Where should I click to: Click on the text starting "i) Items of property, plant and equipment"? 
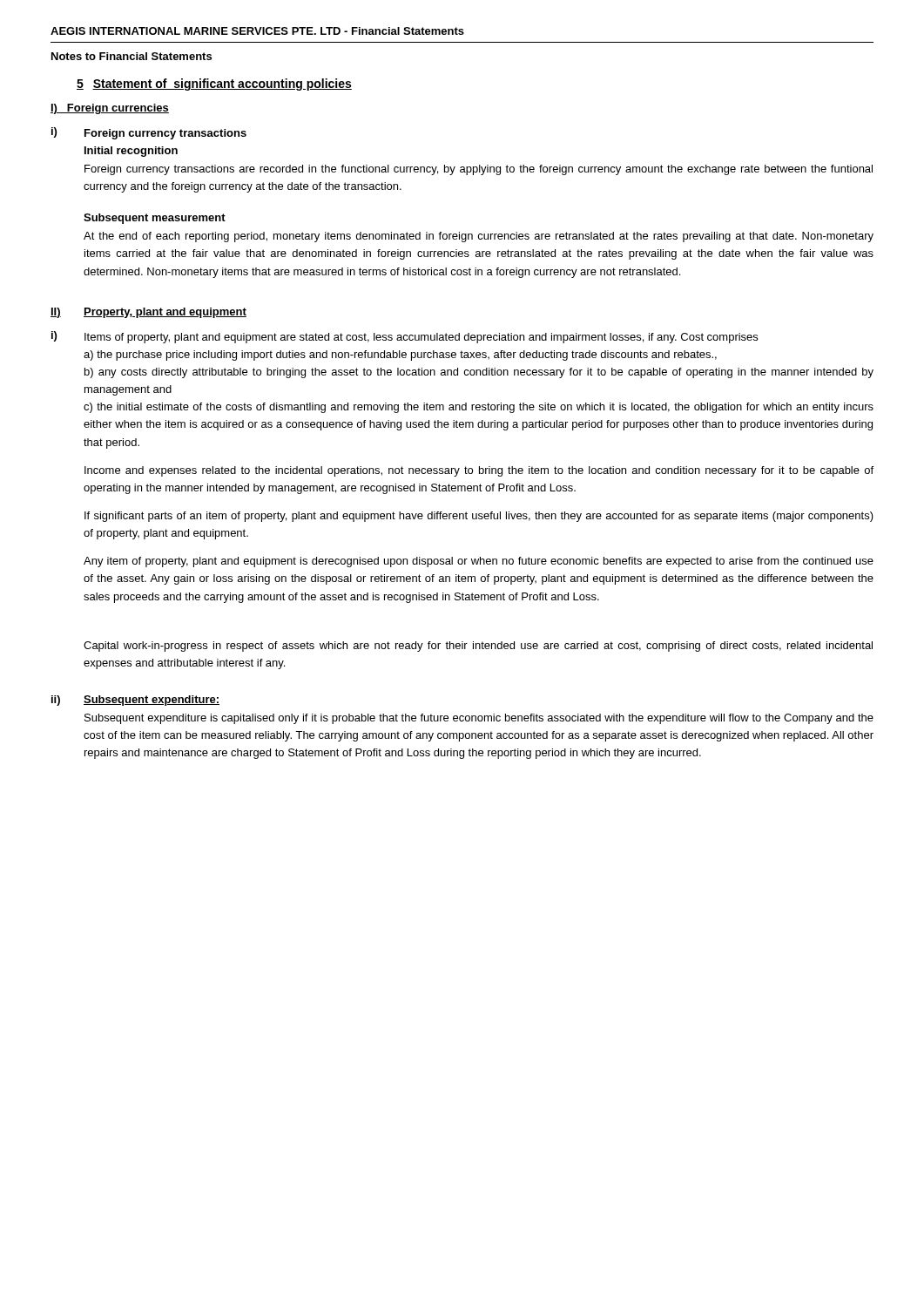(405, 337)
